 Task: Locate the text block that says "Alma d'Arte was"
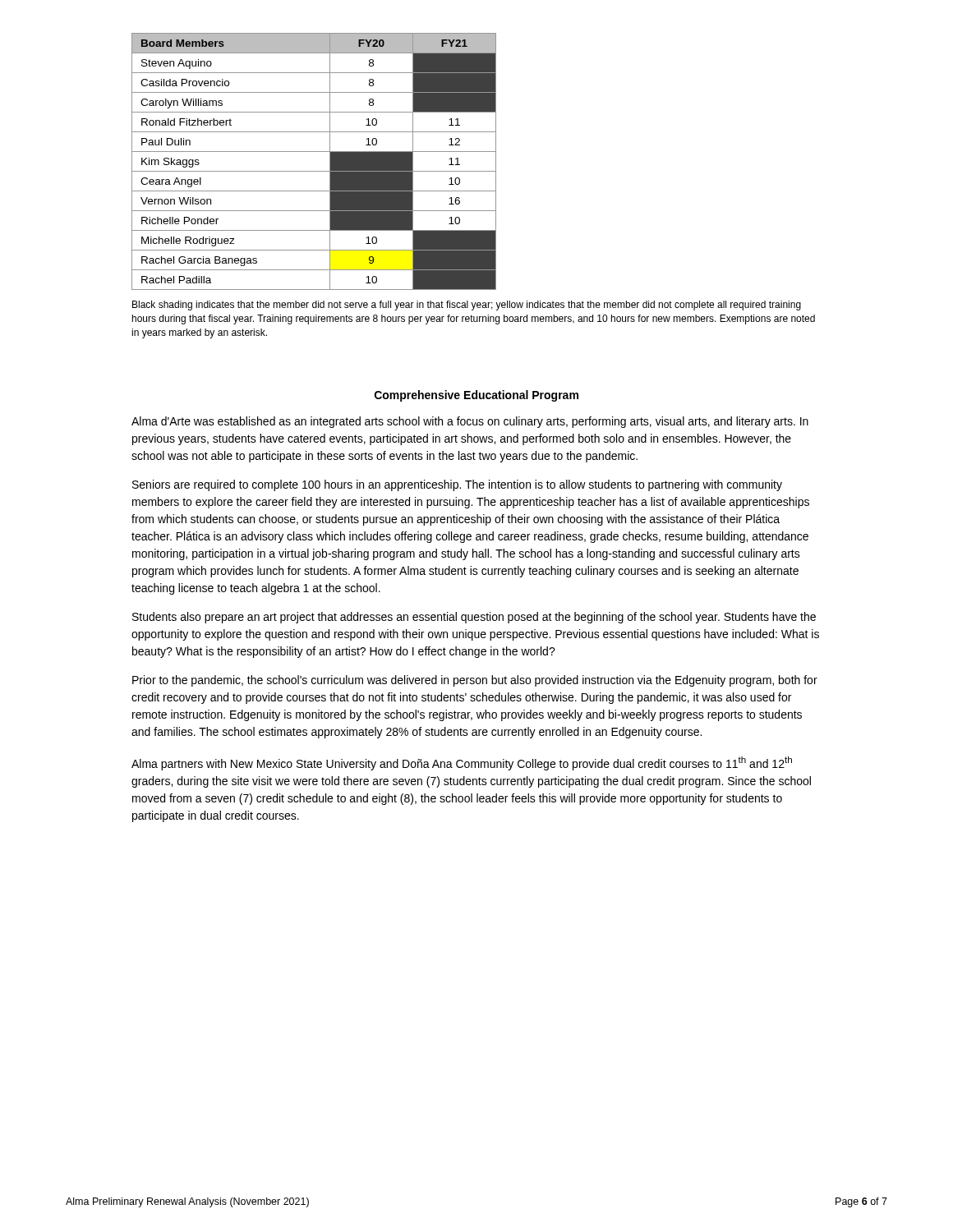point(470,439)
